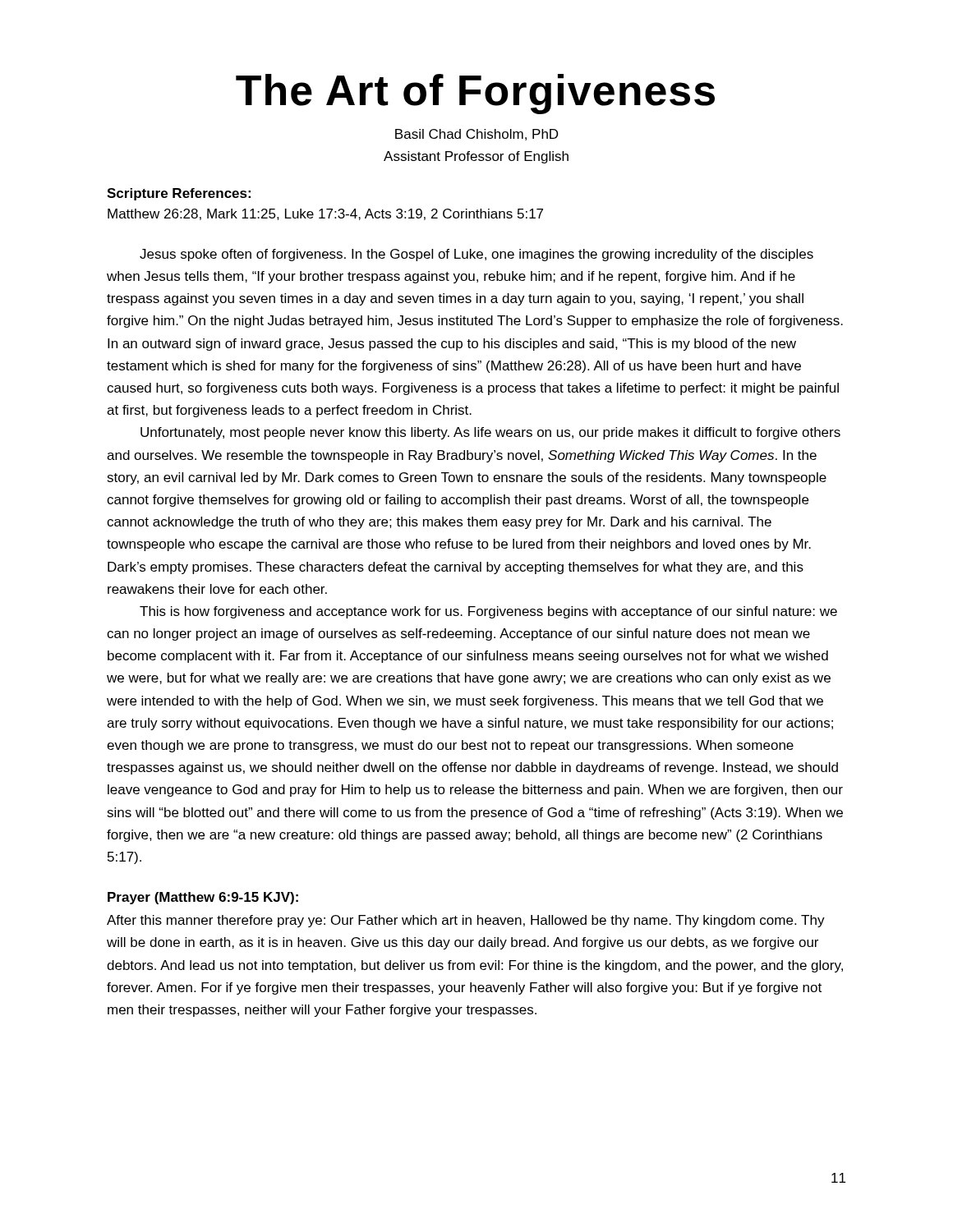Click the passage that begins "Jesus spoke often of forgiveness. In the"
The height and width of the screenshot is (1232, 953).
tap(476, 556)
